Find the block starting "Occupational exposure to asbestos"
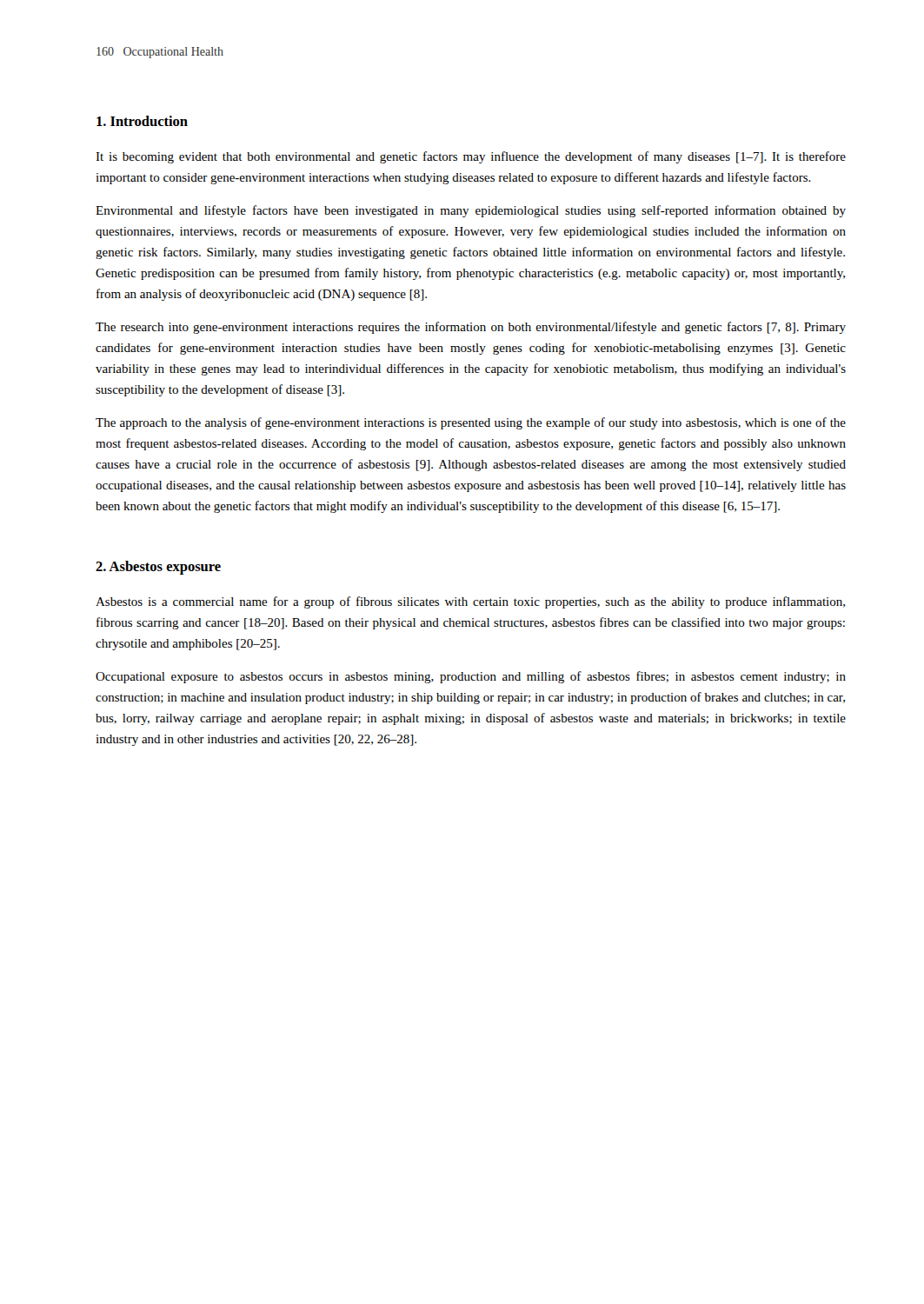This screenshot has height=1304, width=924. point(471,708)
